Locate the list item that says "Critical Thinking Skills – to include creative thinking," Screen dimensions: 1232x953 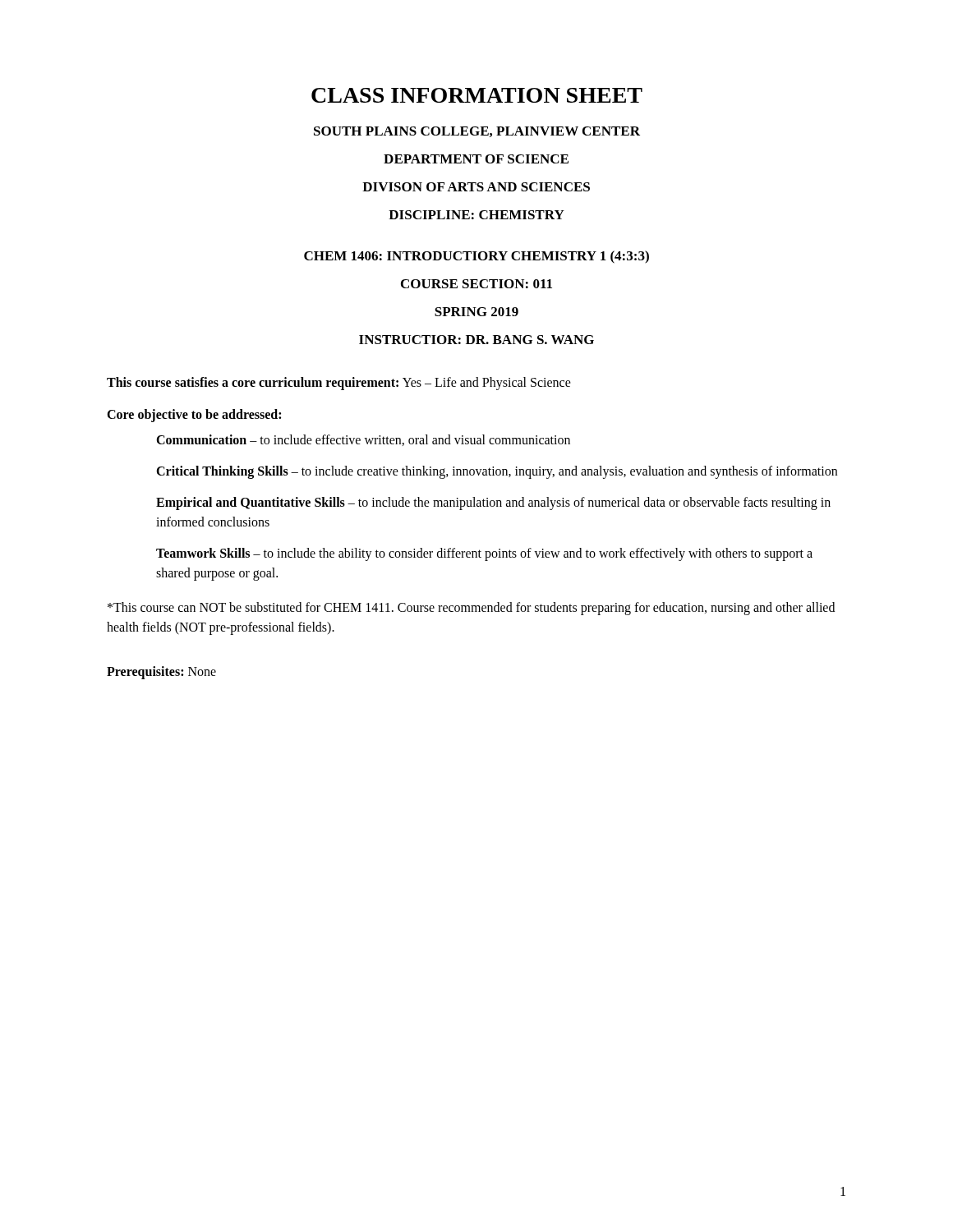[x=497, y=471]
